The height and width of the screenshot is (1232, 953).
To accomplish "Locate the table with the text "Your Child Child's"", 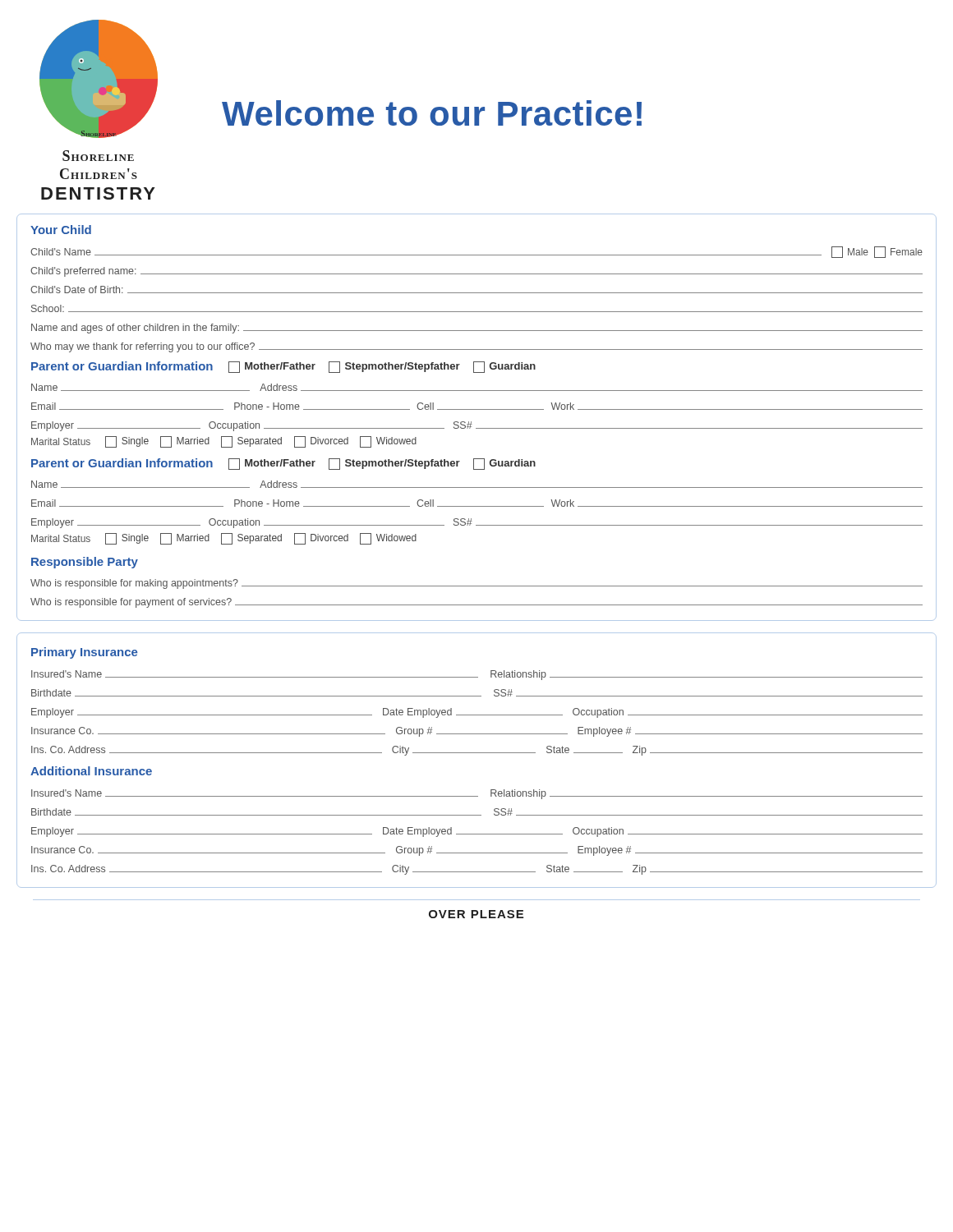I will pos(476,417).
